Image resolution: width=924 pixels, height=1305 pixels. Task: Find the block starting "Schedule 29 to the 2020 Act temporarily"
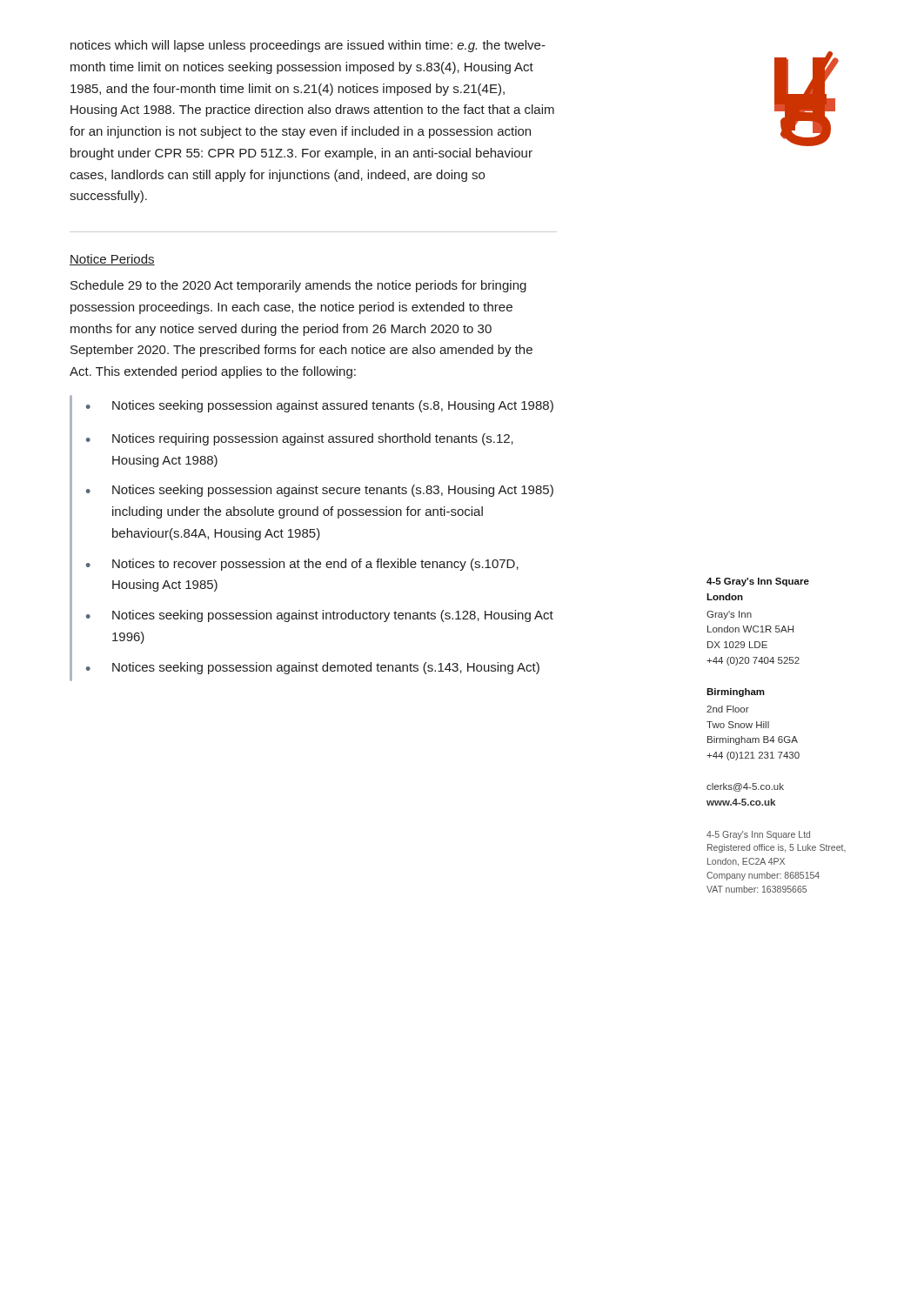(301, 328)
